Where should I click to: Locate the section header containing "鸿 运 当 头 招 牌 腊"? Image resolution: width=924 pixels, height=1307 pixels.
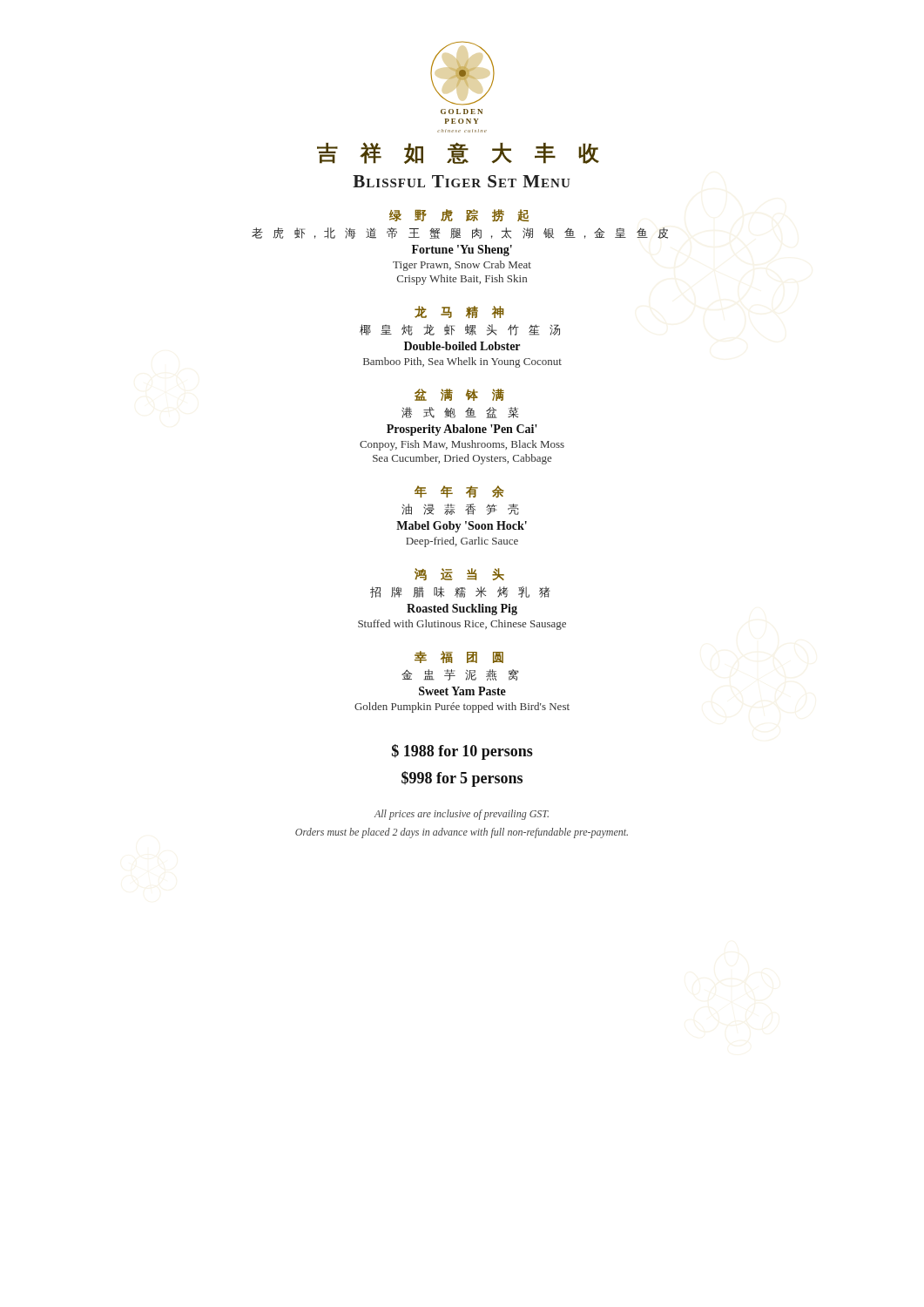point(462,584)
